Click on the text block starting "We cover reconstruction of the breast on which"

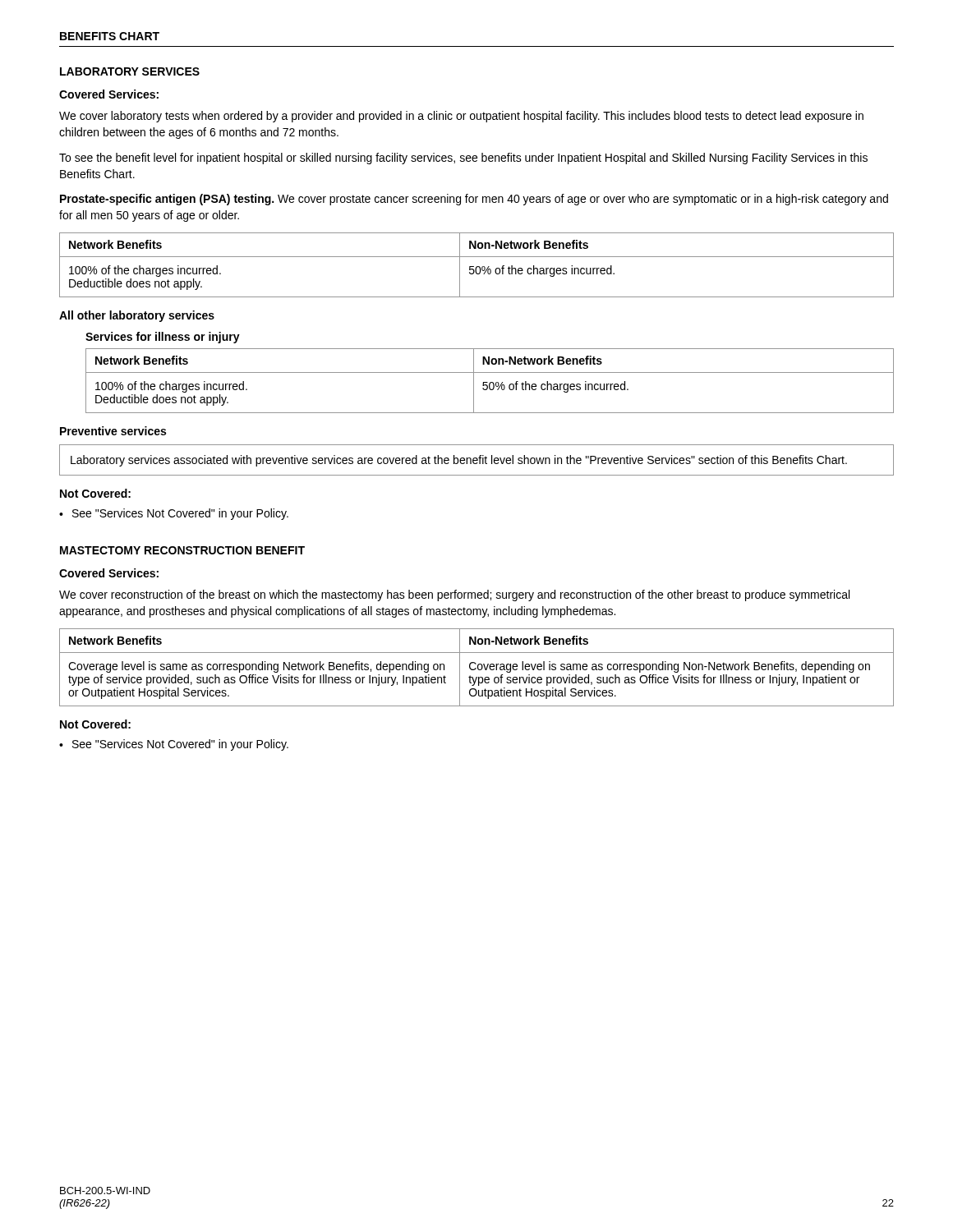click(476, 603)
